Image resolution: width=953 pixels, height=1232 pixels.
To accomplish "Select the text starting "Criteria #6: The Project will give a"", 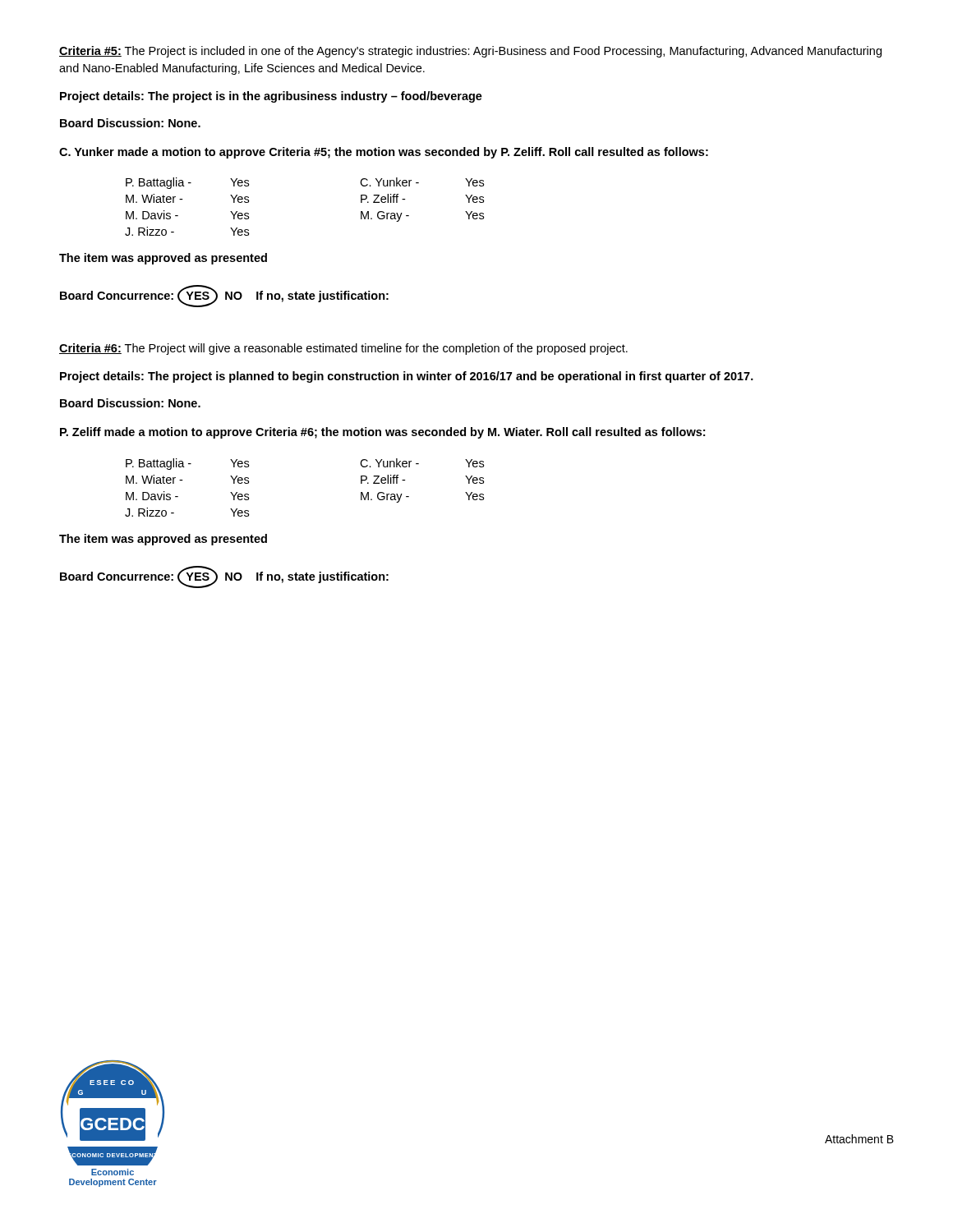I will (x=344, y=349).
